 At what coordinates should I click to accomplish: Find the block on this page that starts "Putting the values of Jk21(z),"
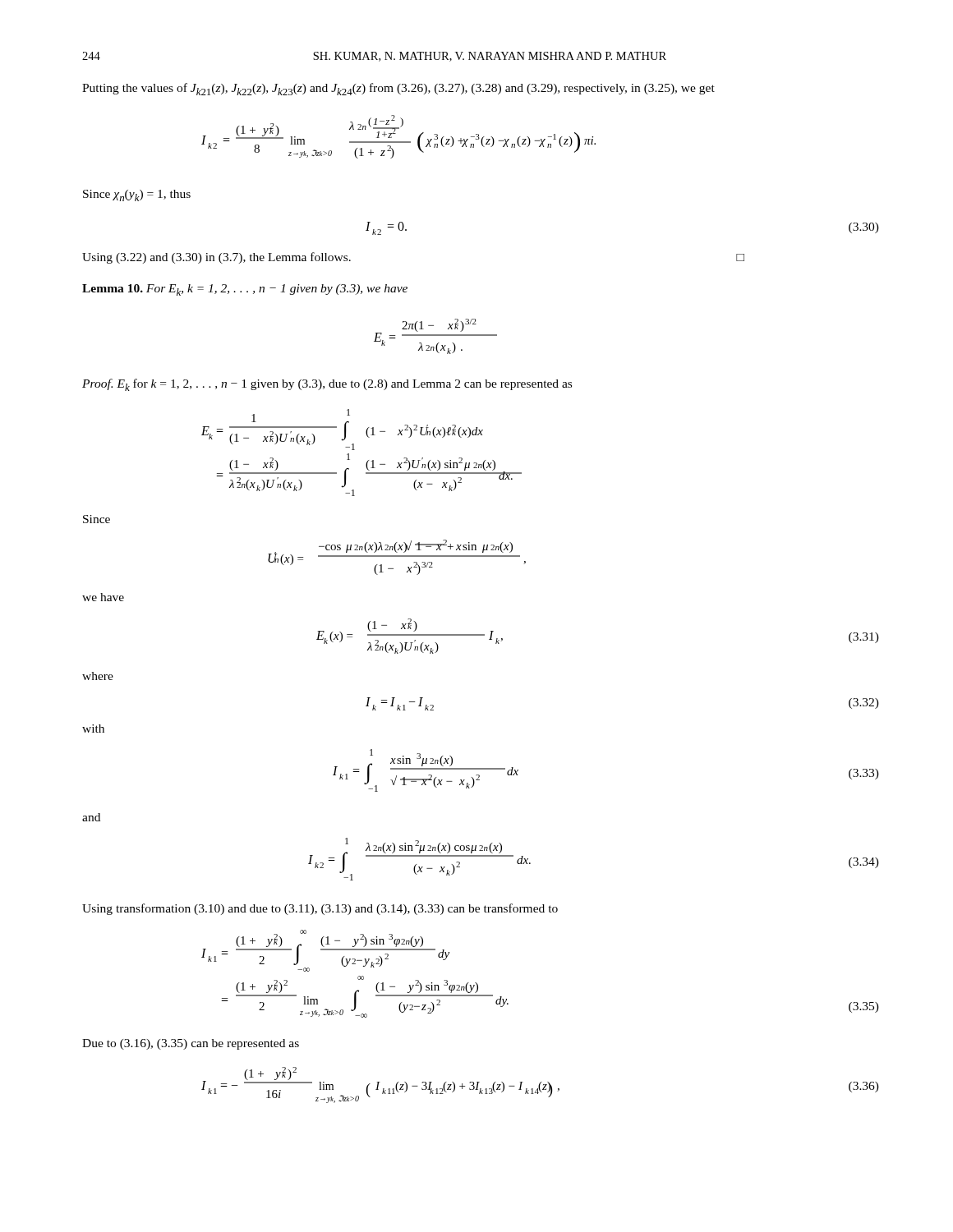(x=398, y=89)
